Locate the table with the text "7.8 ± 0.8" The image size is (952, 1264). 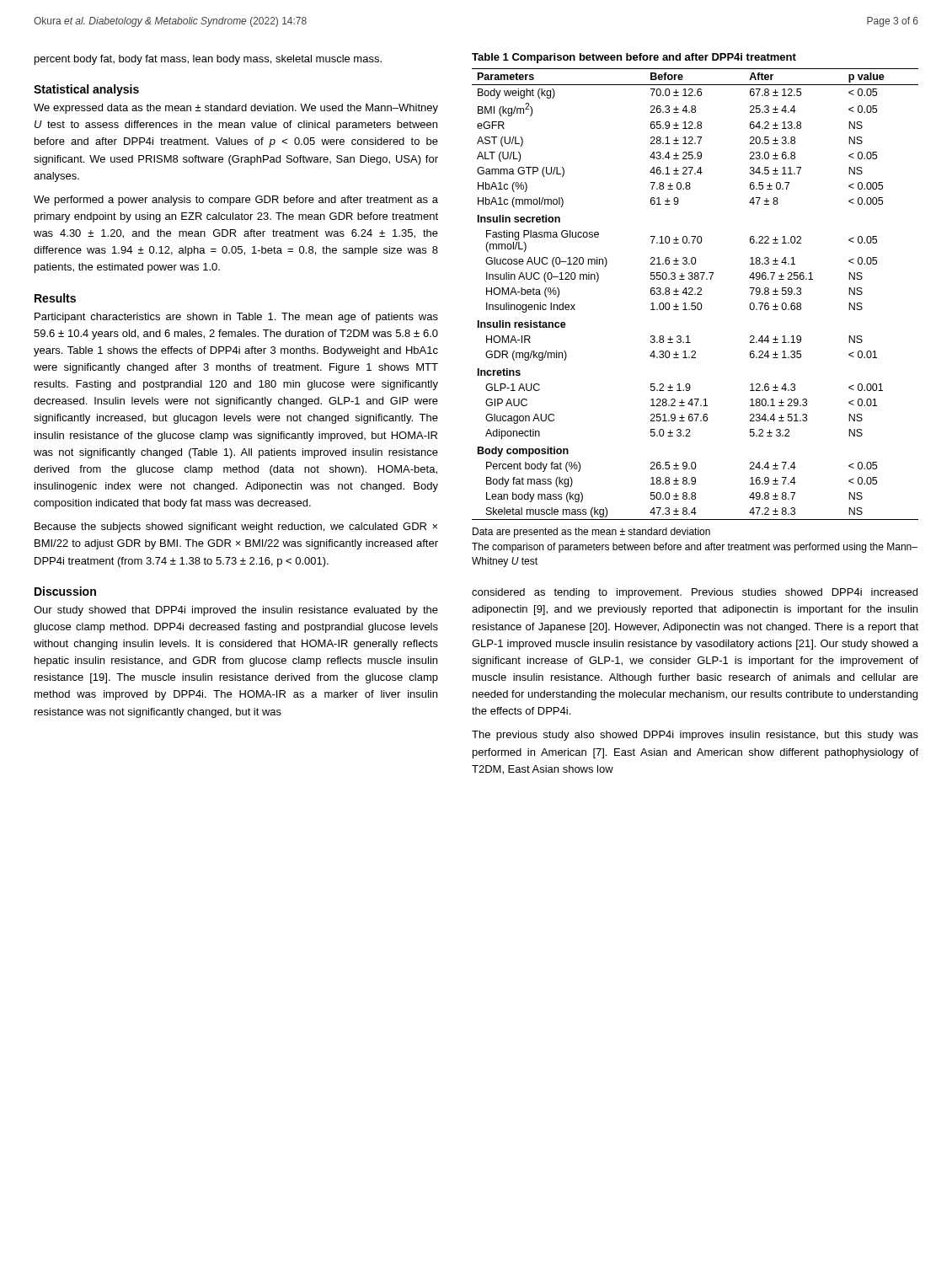(695, 294)
